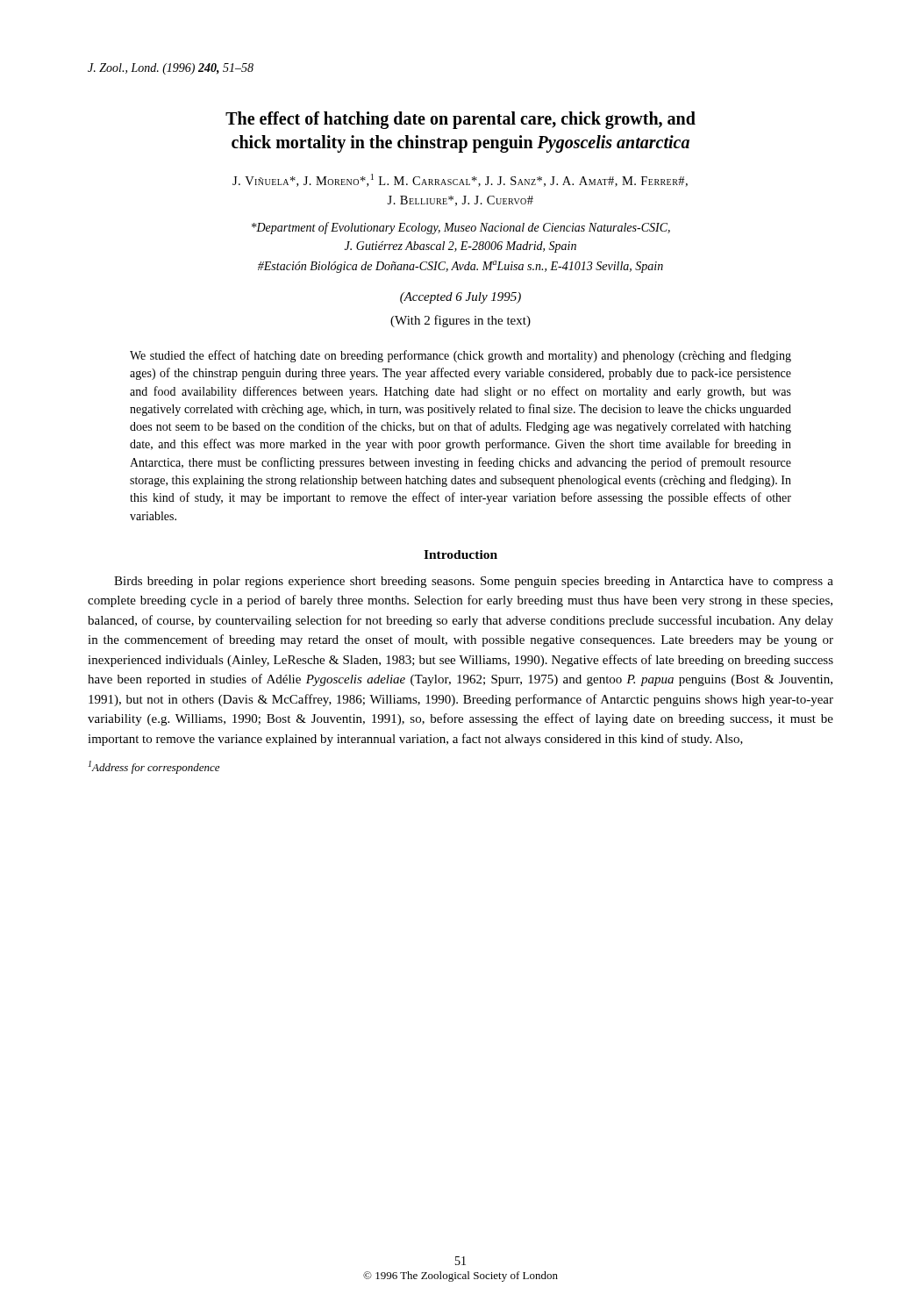Click on the block starting "Department of Evolutionary Ecology,"
Viewport: 921px width, 1316px height.
(x=460, y=247)
